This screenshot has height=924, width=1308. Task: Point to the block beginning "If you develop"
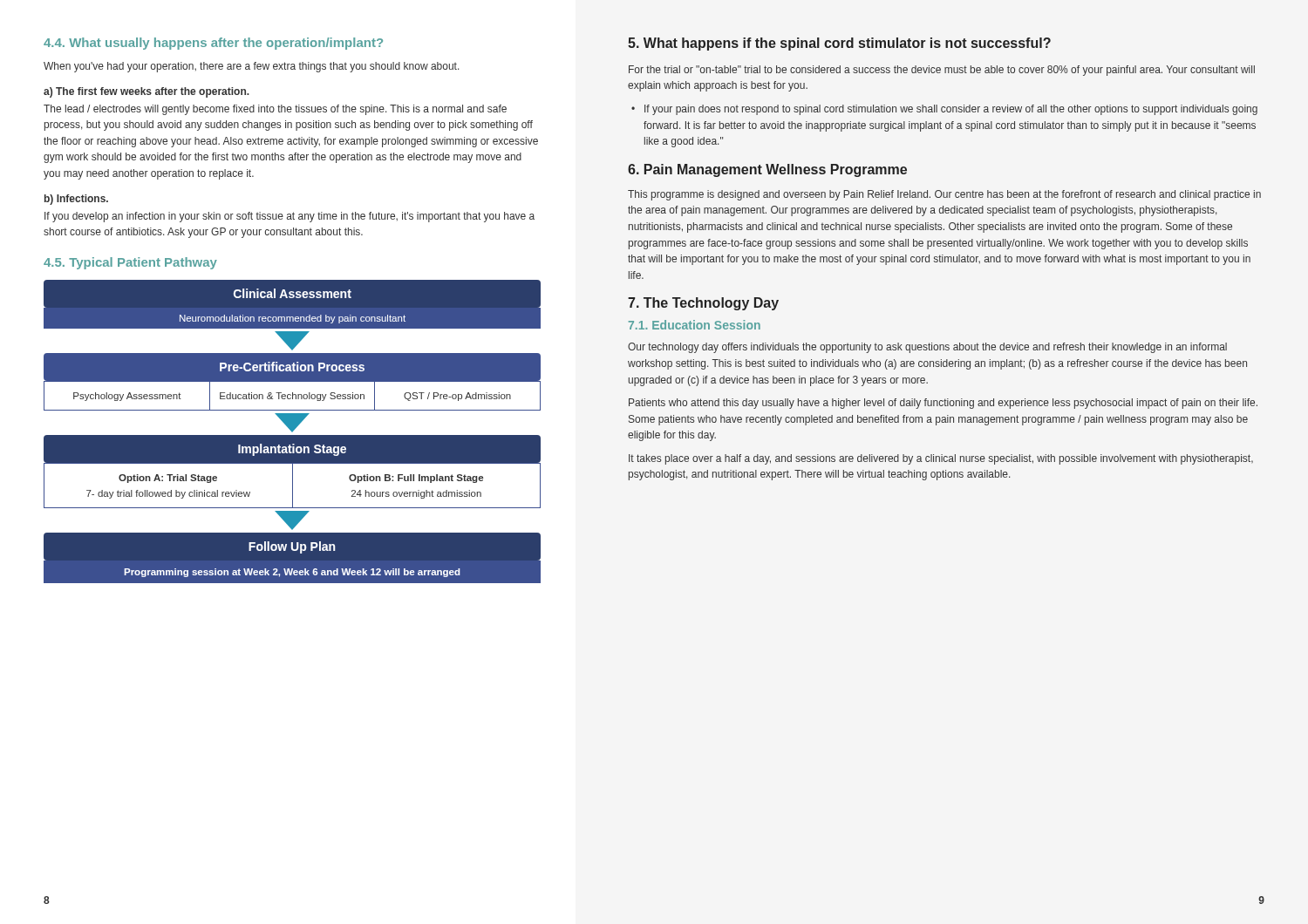[289, 224]
